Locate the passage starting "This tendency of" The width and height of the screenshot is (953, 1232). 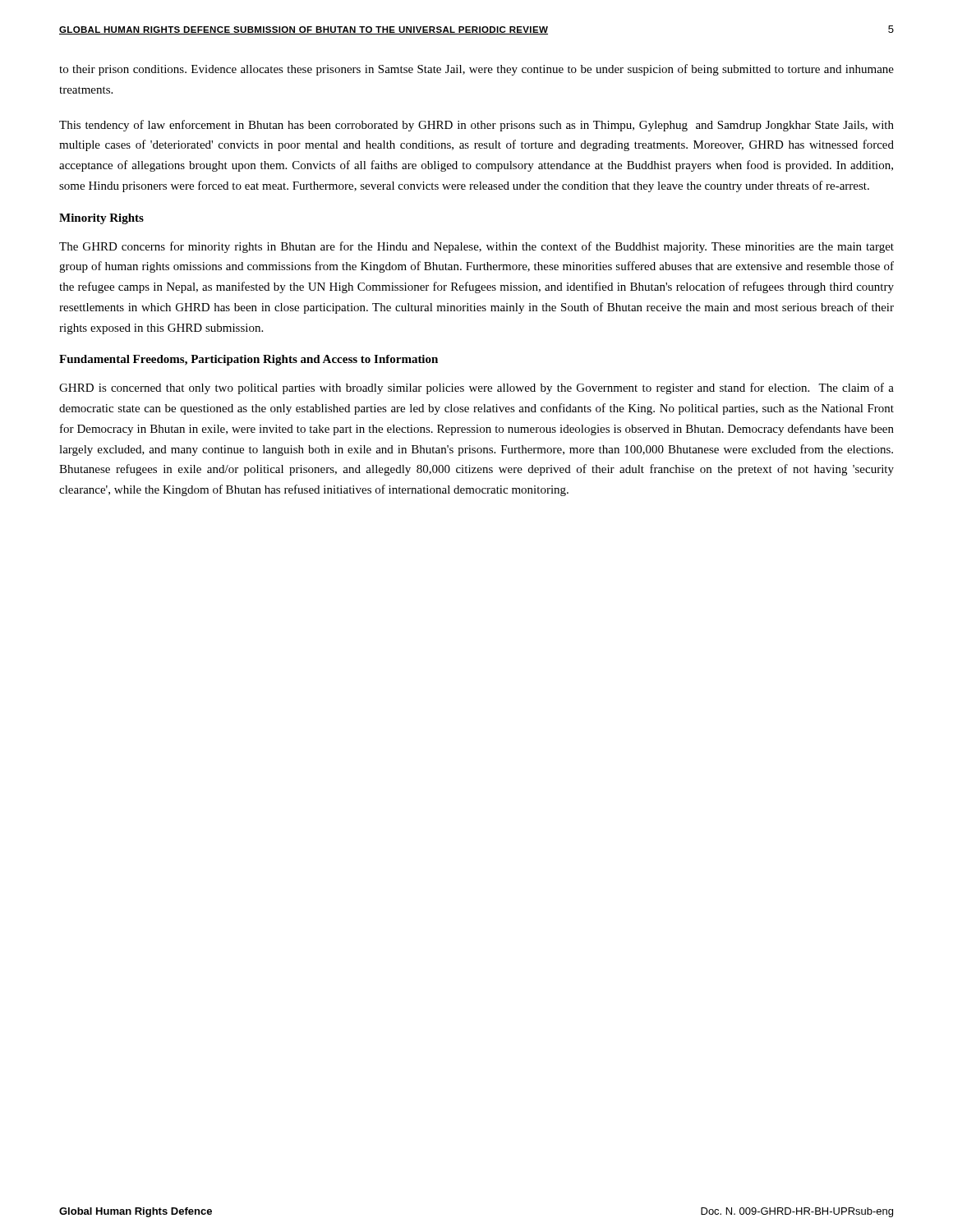coord(476,155)
